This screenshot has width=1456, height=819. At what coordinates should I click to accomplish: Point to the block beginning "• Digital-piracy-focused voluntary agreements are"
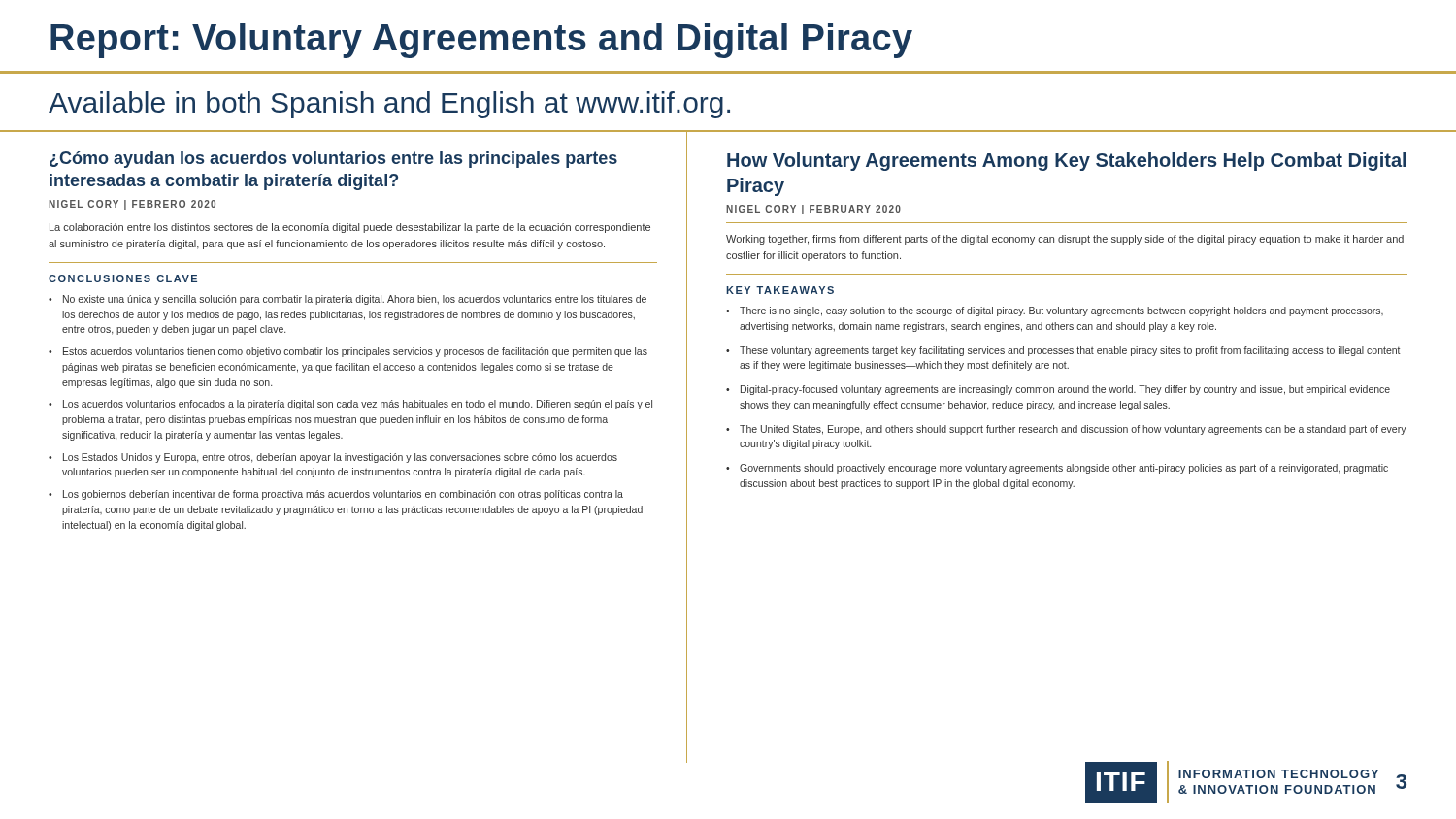click(x=1058, y=396)
